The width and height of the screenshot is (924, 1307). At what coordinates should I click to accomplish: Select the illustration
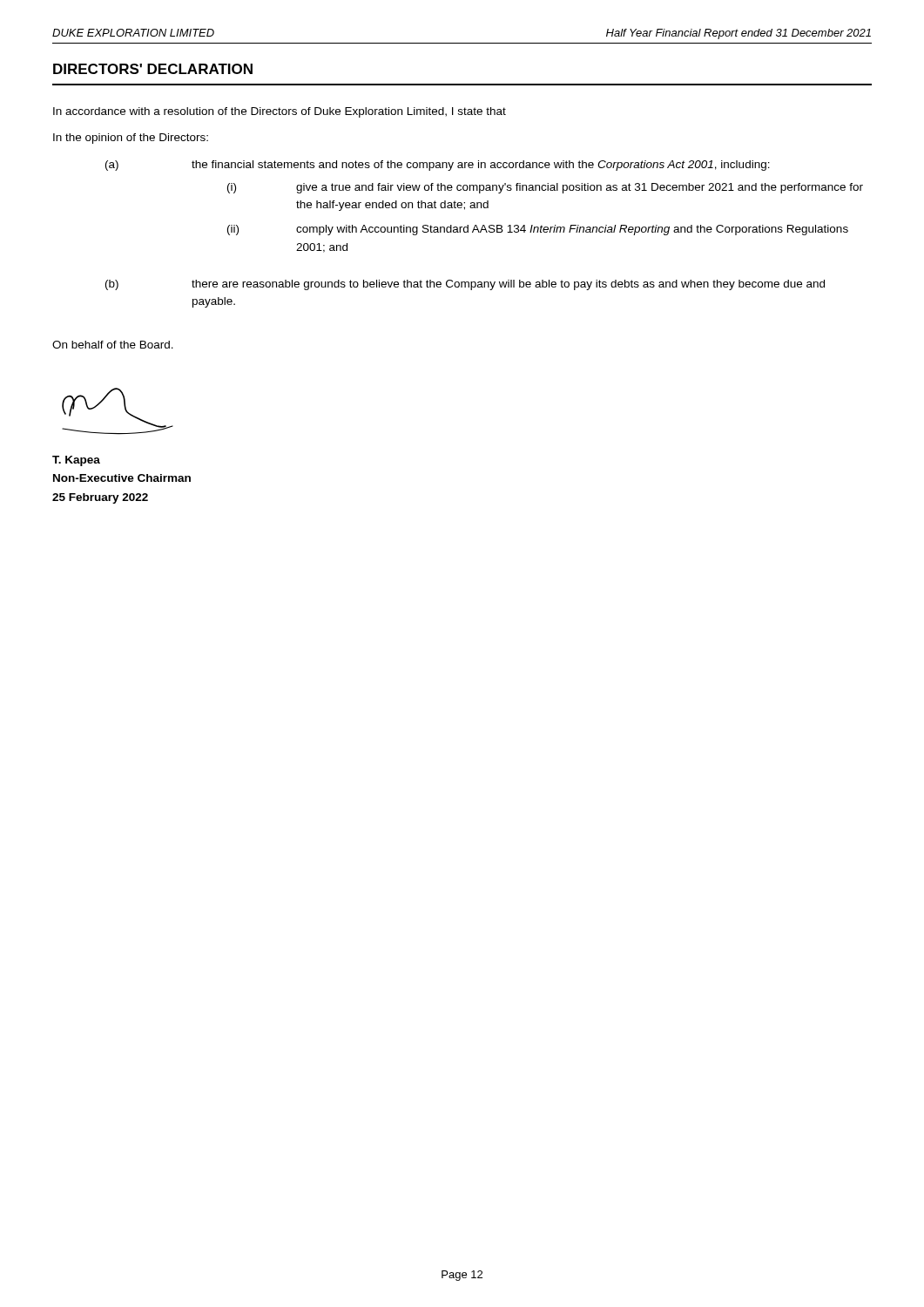pyautogui.click(x=462, y=405)
